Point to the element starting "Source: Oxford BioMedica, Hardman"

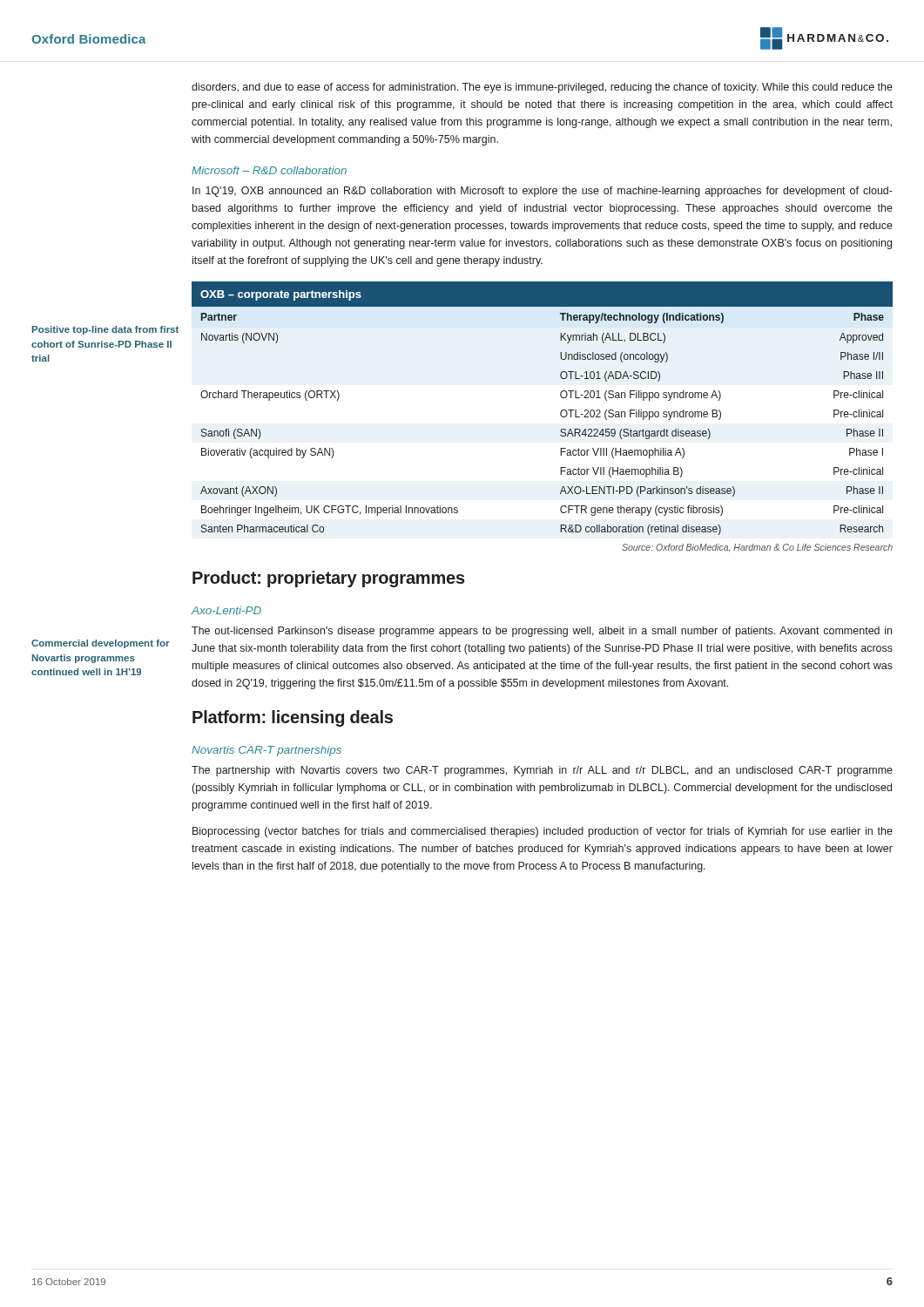(x=757, y=547)
